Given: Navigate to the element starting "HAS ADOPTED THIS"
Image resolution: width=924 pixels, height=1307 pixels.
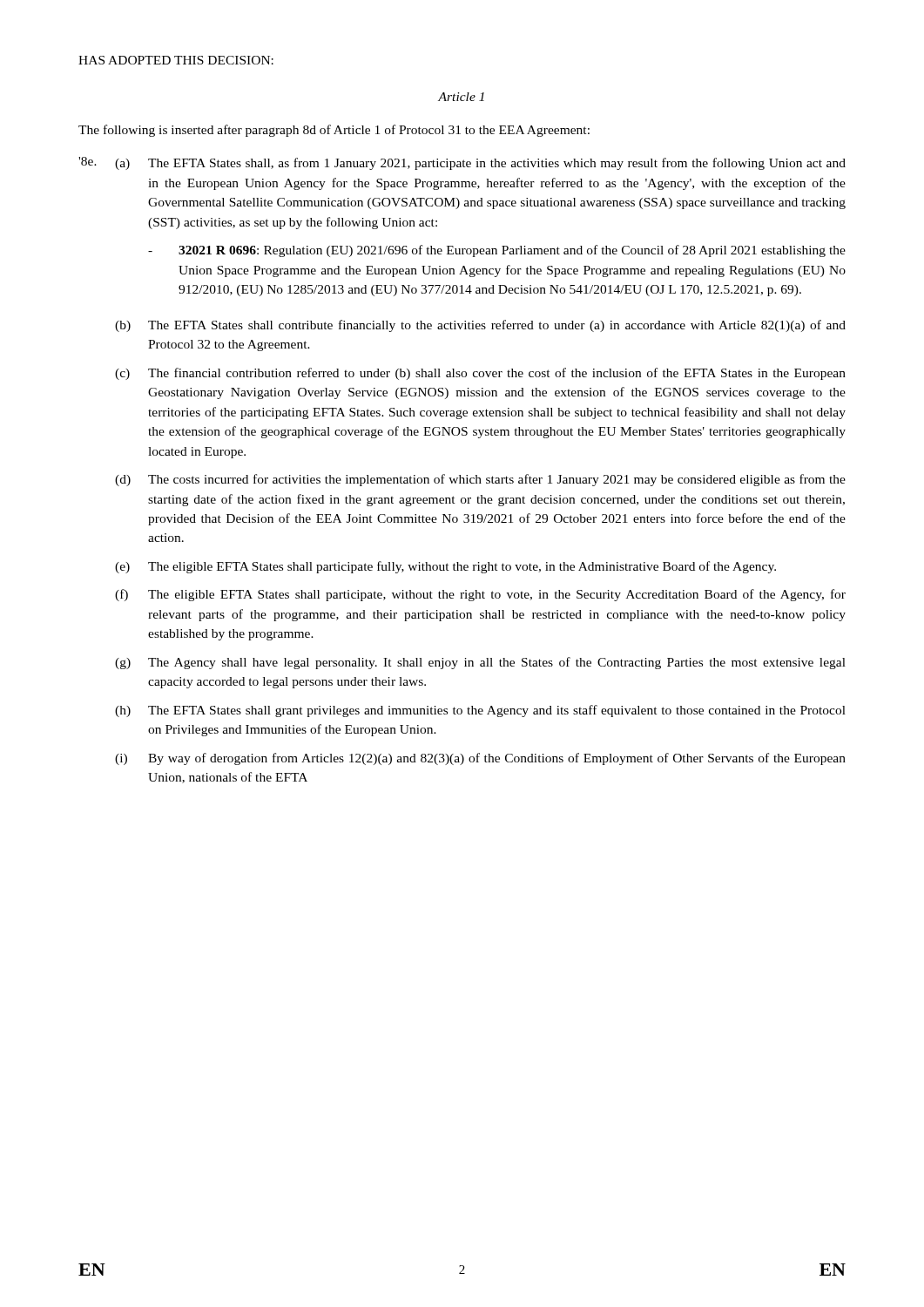Looking at the screenshot, I should 176,60.
